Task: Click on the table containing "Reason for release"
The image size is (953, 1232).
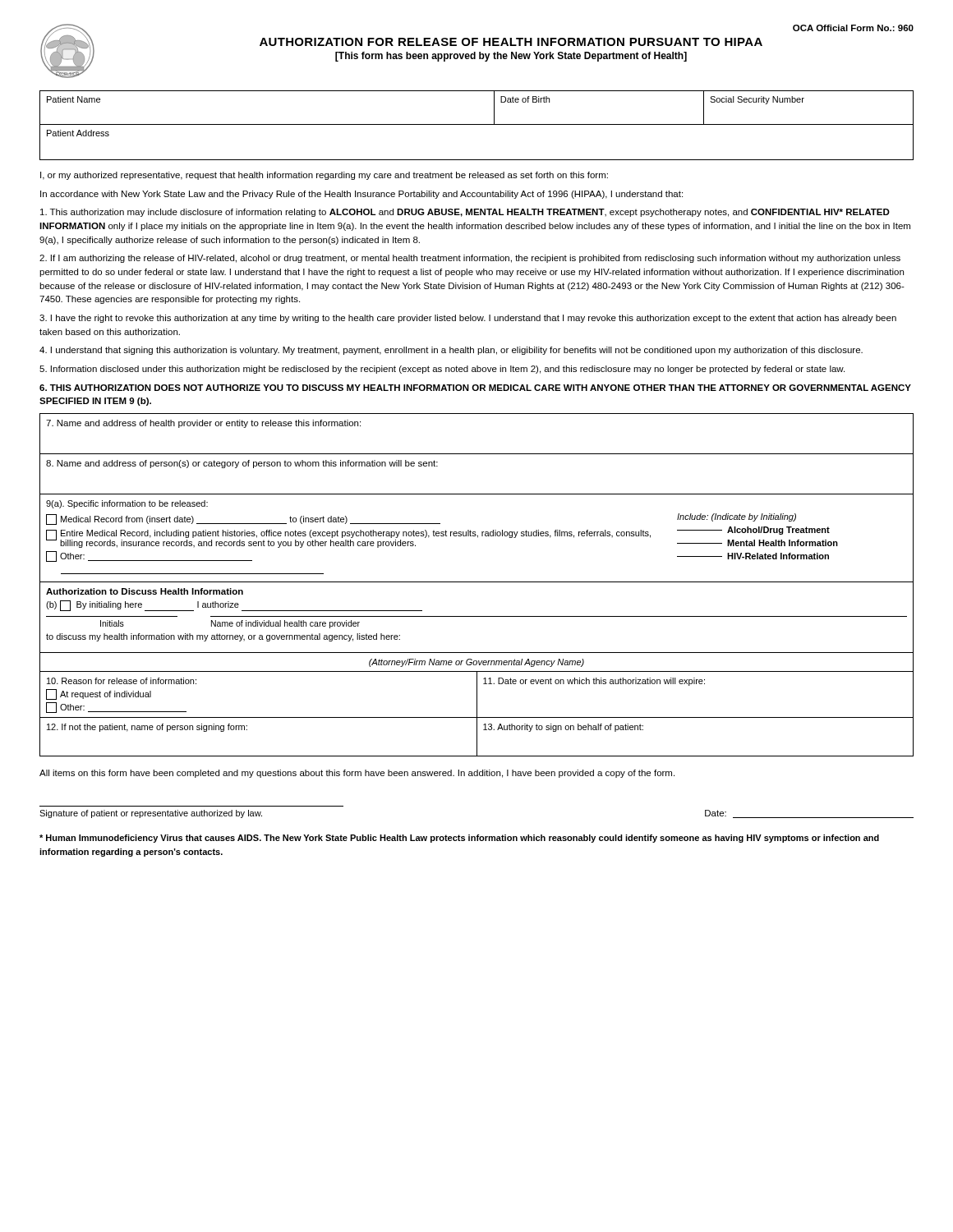Action: [x=476, y=585]
